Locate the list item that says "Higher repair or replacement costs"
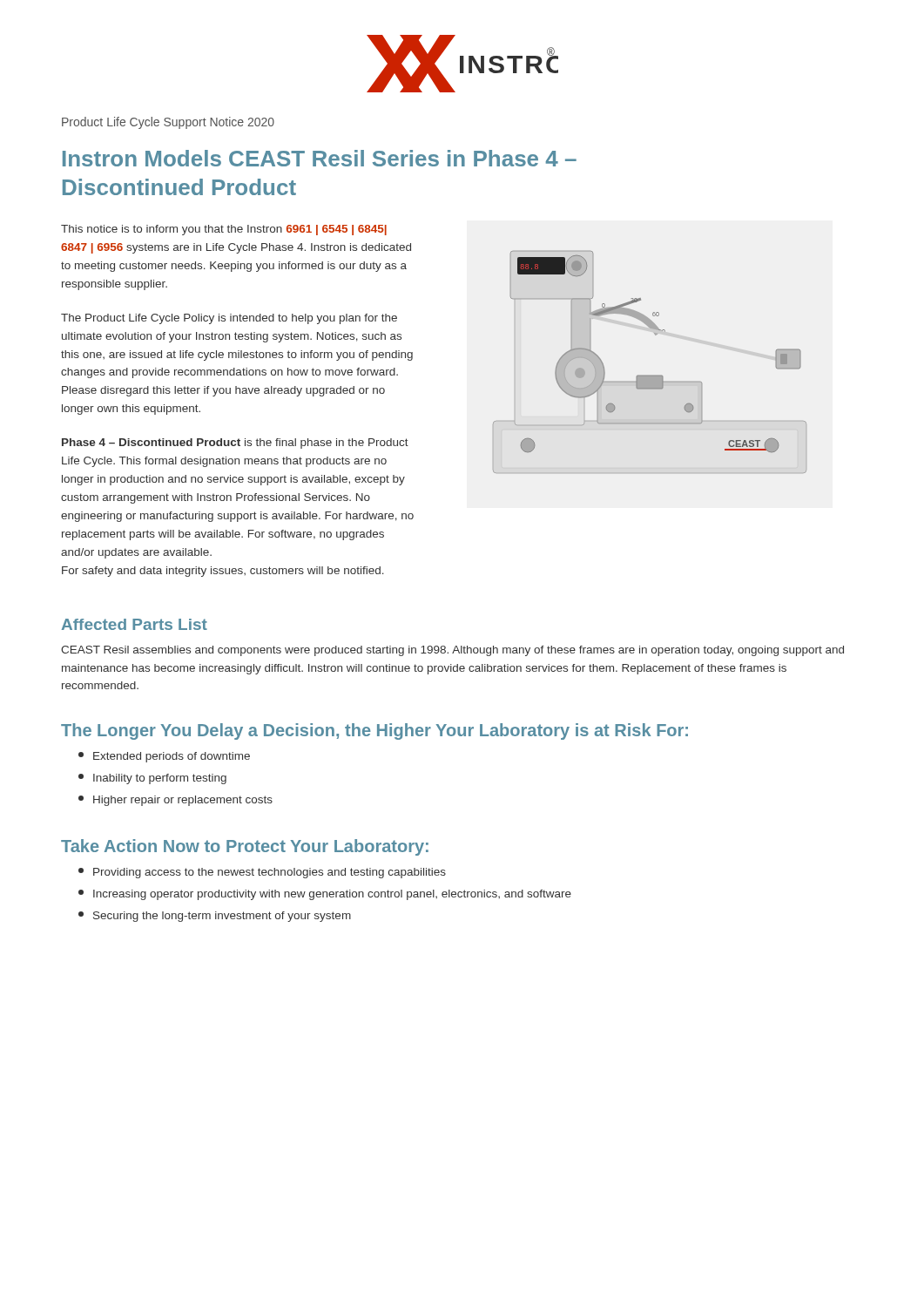Screen dimensions: 1307x924 [176, 800]
